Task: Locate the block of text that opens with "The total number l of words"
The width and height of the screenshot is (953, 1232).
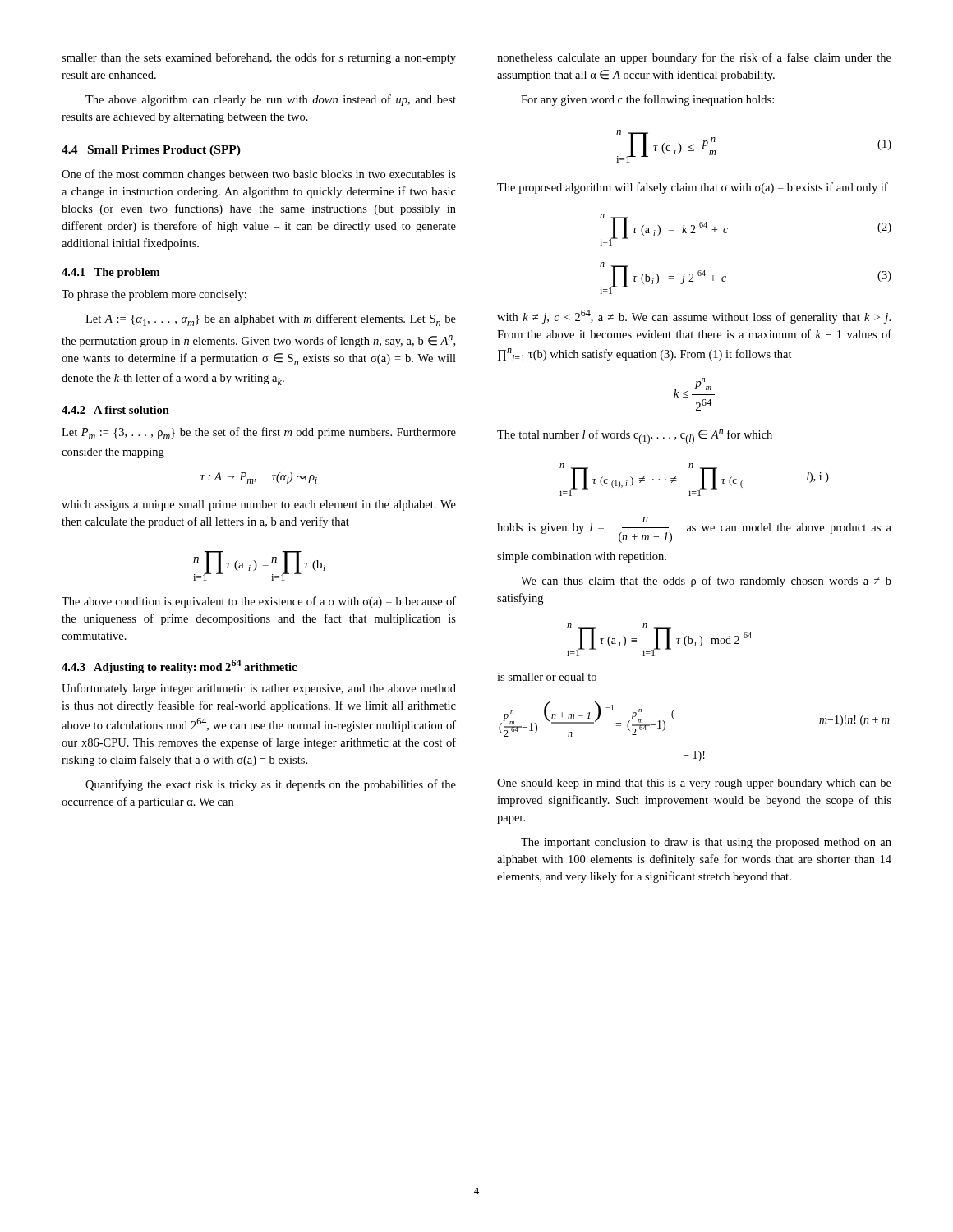Action: click(x=694, y=435)
